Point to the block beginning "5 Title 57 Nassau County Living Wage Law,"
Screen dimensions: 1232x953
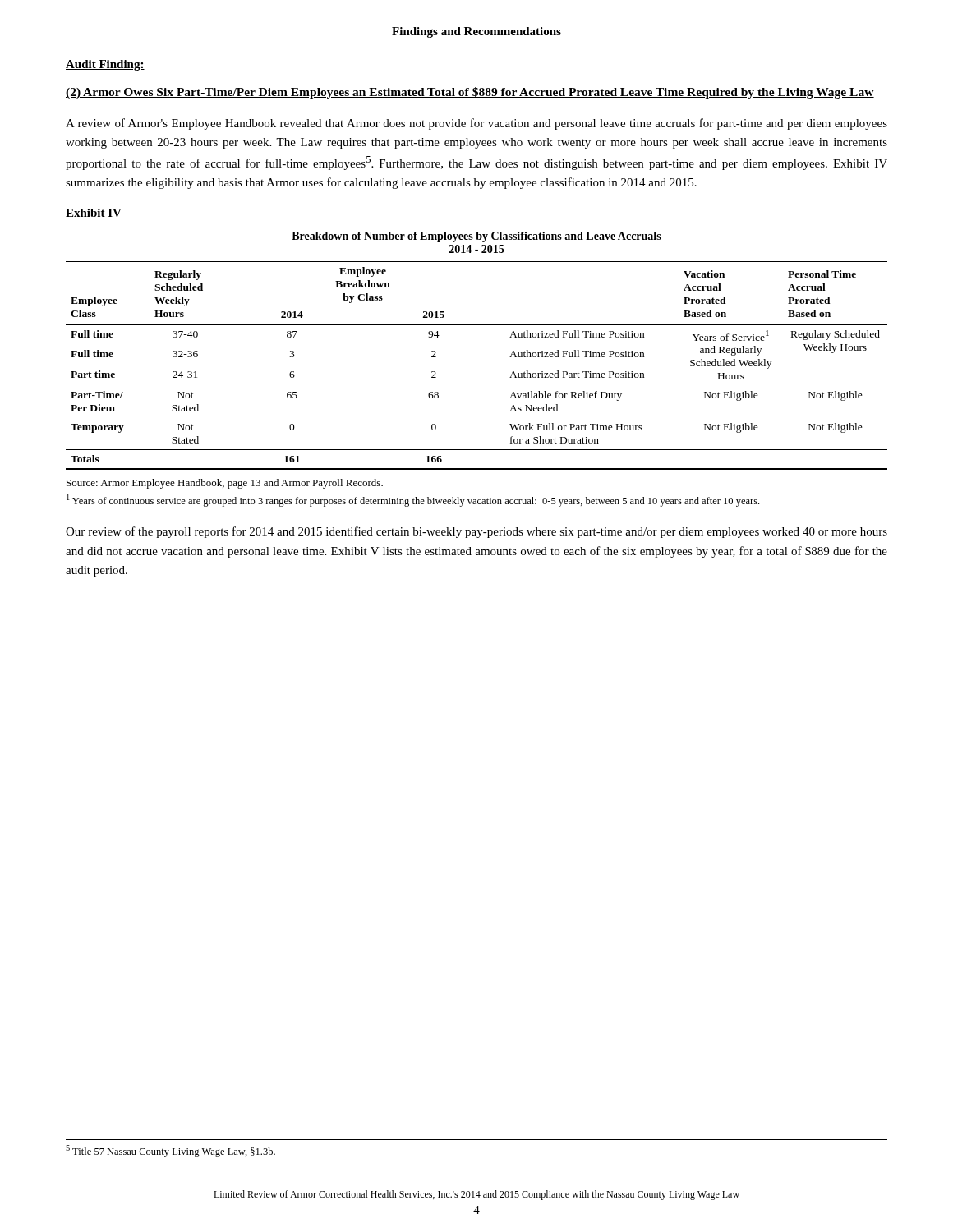click(171, 1150)
